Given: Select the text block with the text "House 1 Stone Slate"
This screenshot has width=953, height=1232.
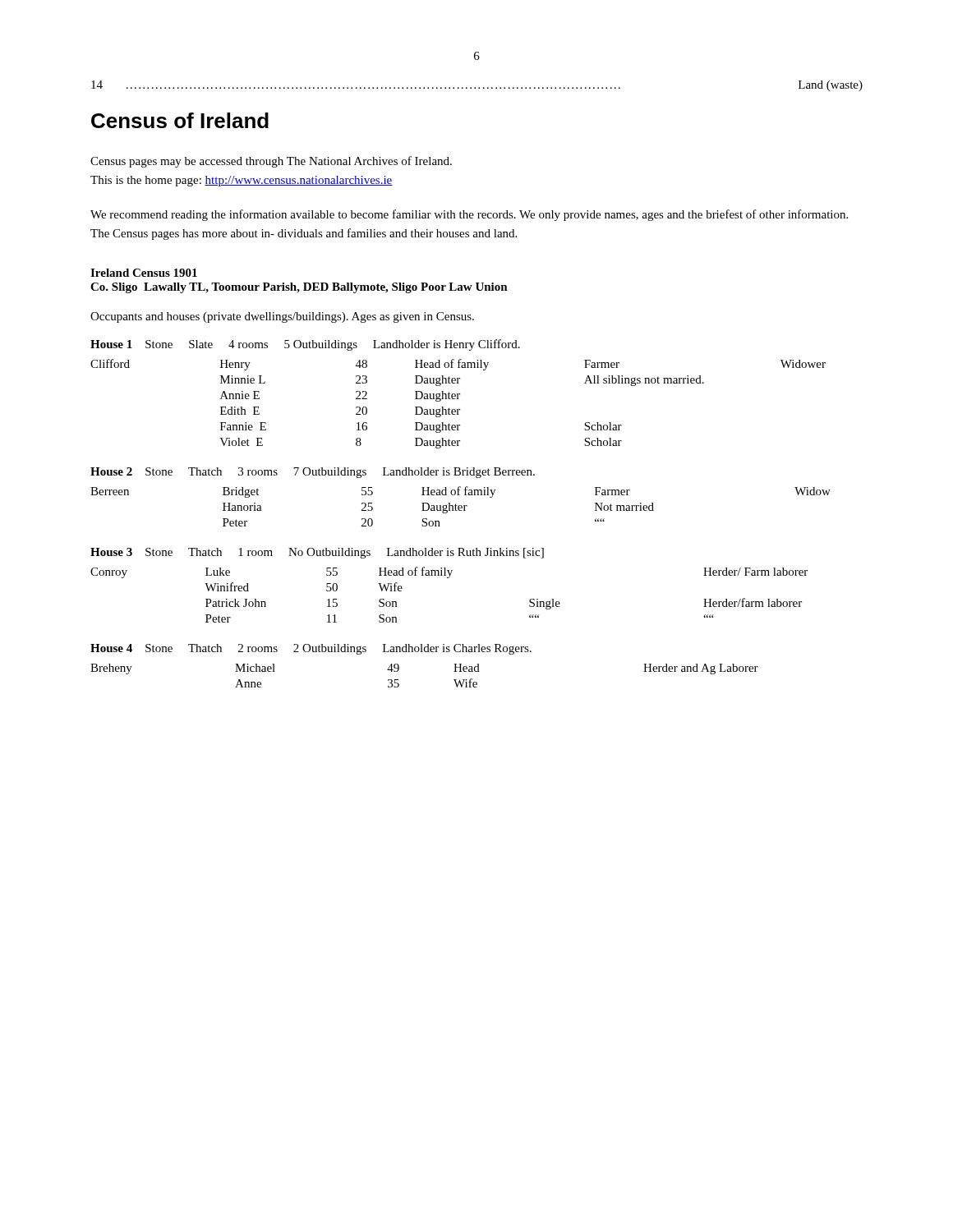Looking at the screenshot, I should coord(305,344).
